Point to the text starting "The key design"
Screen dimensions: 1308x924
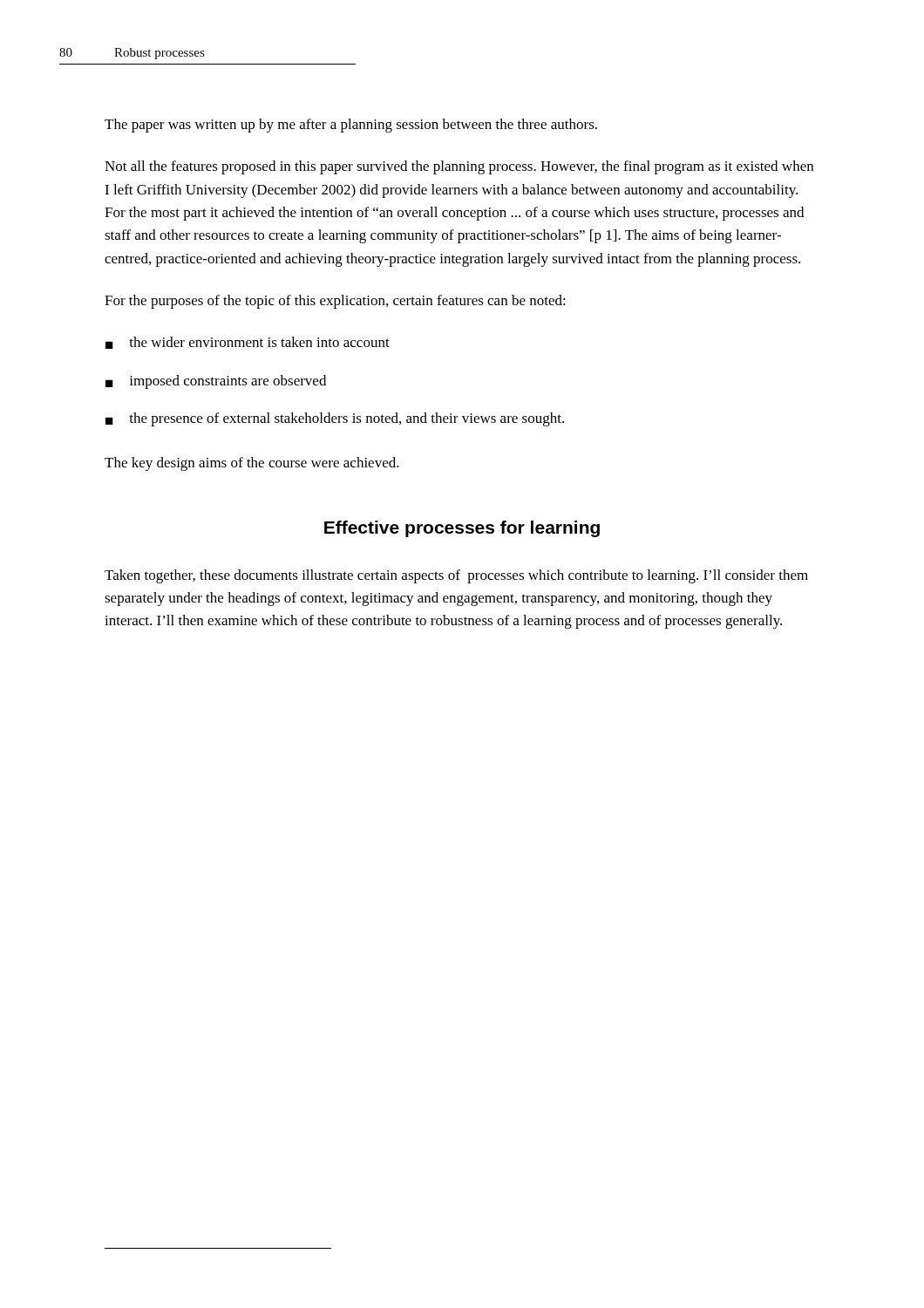(x=252, y=463)
